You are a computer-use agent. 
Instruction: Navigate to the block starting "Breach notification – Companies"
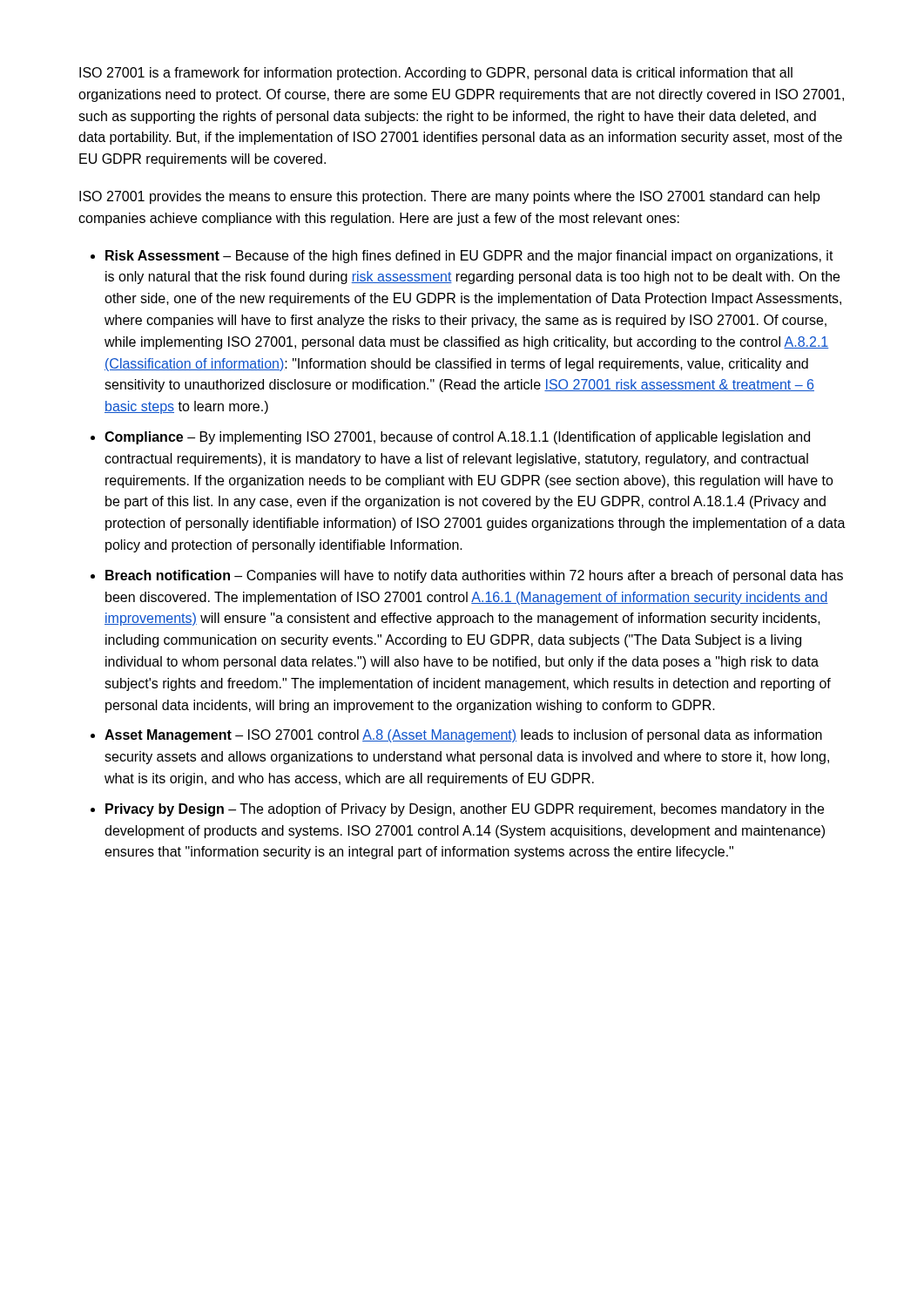click(x=474, y=640)
